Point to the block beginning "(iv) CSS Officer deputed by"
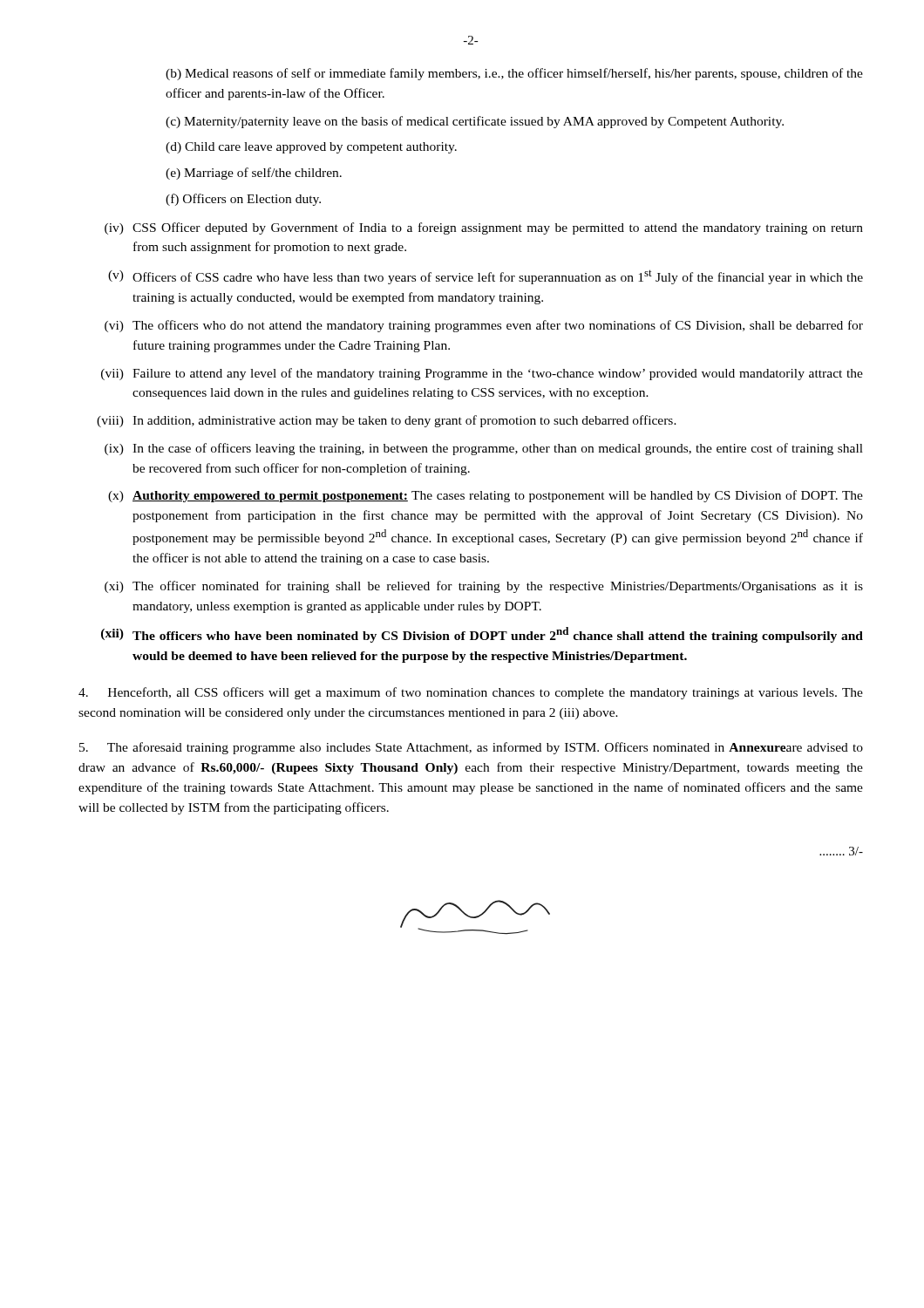Screen dimensions: 1308x924 click(x=471, y=238)
